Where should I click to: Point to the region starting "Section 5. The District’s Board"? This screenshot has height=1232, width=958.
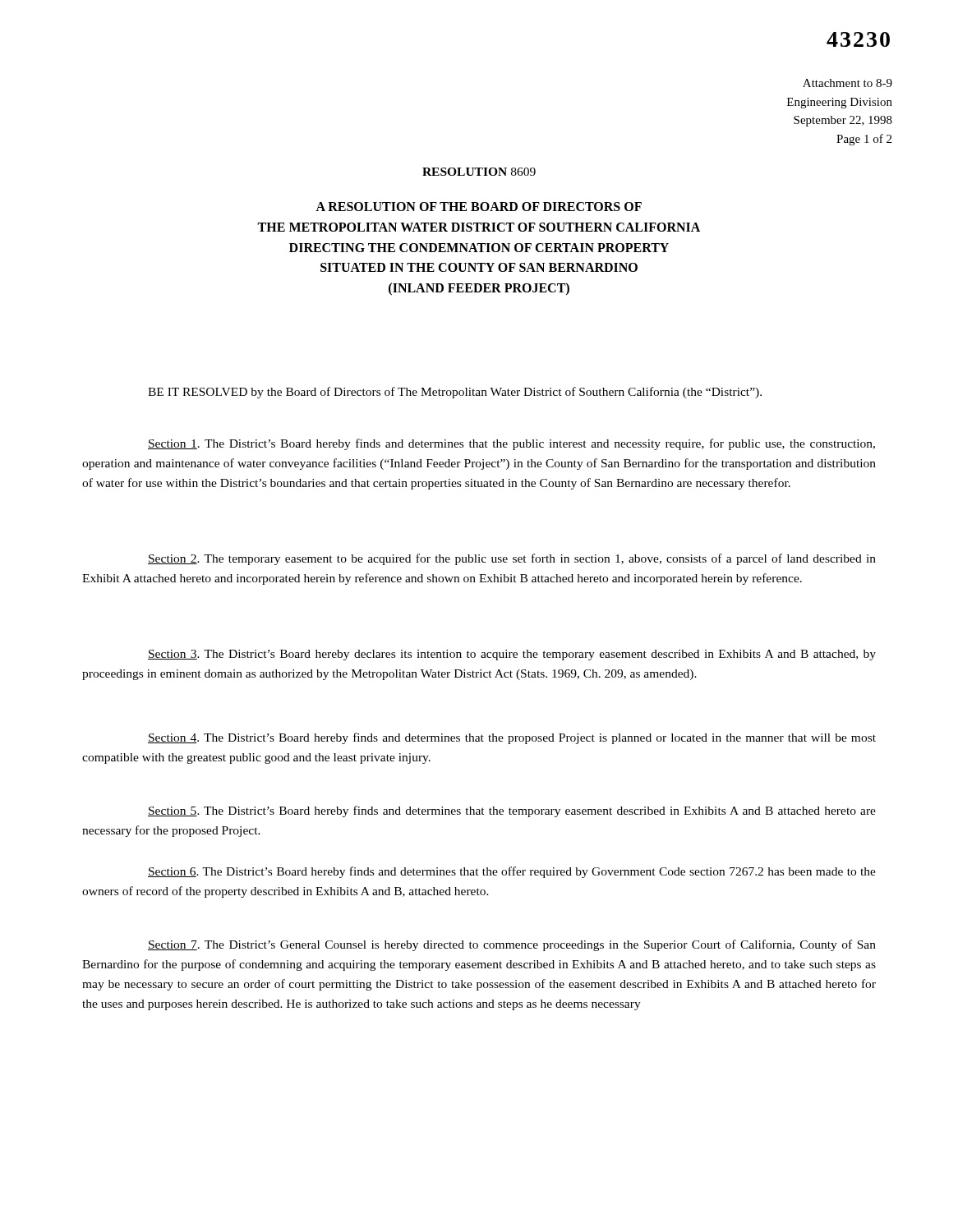tap(479, 821)
